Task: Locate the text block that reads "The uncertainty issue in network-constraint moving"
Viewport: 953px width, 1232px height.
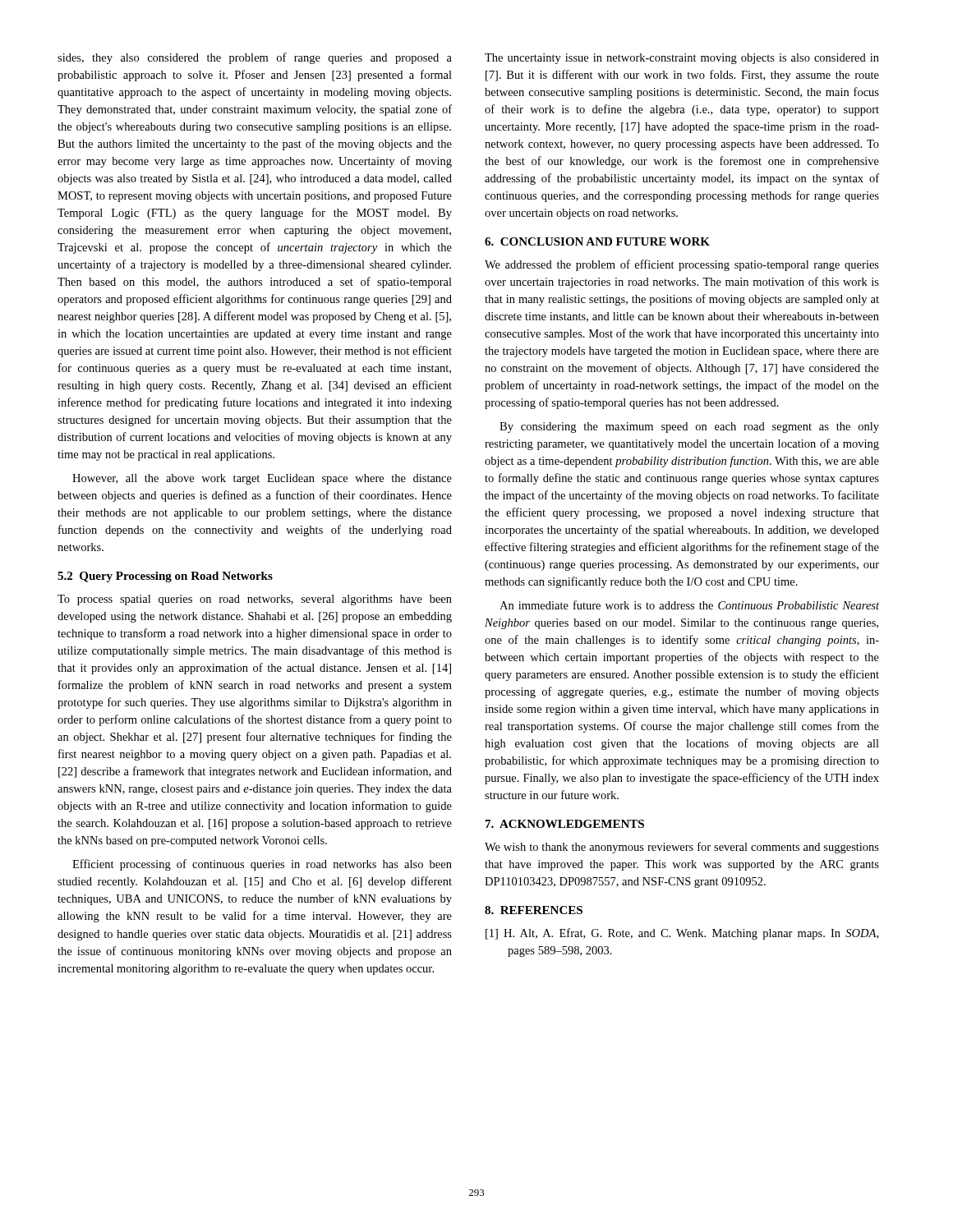Action: click(x=682, y=136)
